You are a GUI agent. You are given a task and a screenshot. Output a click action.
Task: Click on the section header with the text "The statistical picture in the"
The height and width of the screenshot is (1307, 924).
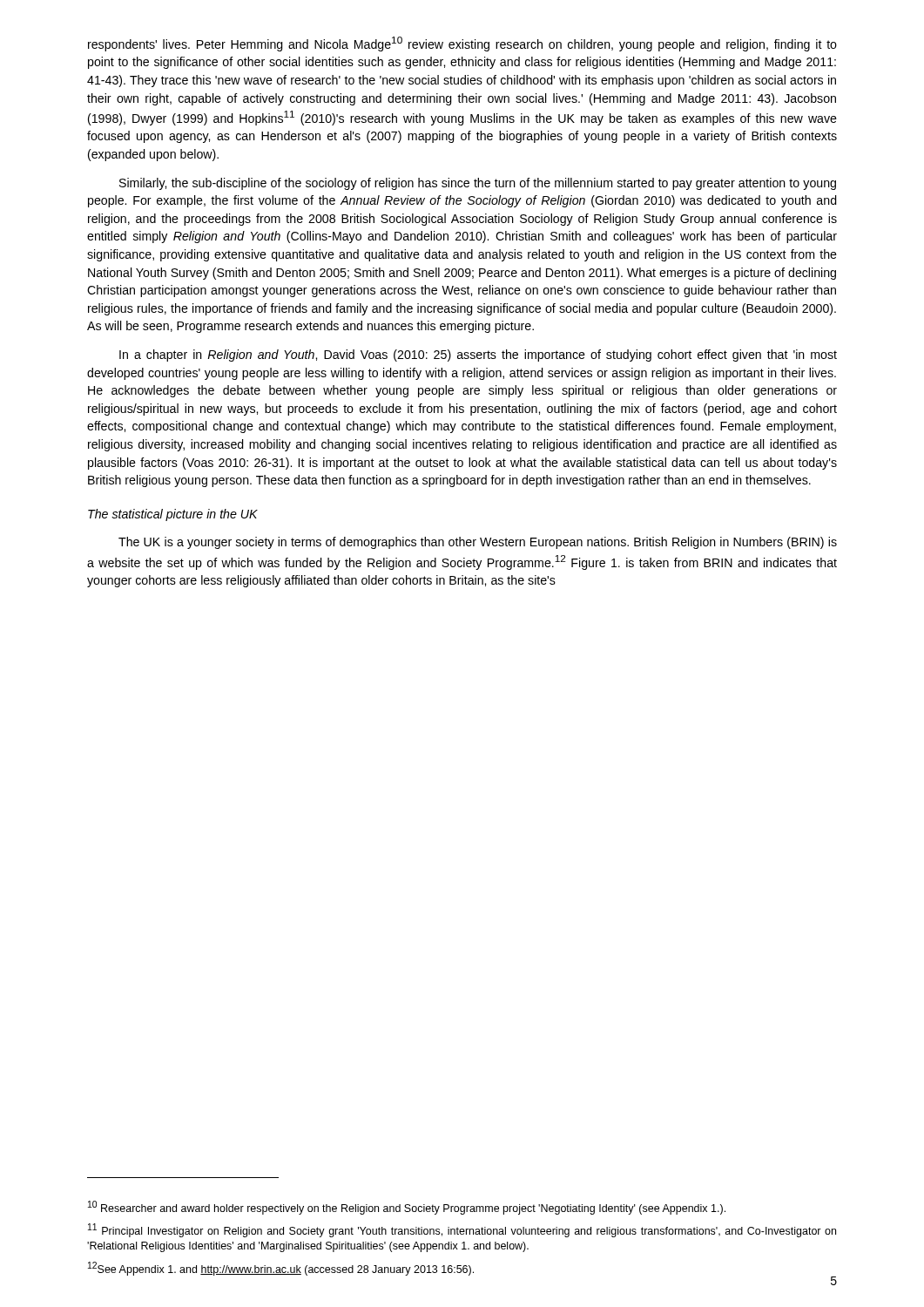pyautogui.click(x=172, y=514)
